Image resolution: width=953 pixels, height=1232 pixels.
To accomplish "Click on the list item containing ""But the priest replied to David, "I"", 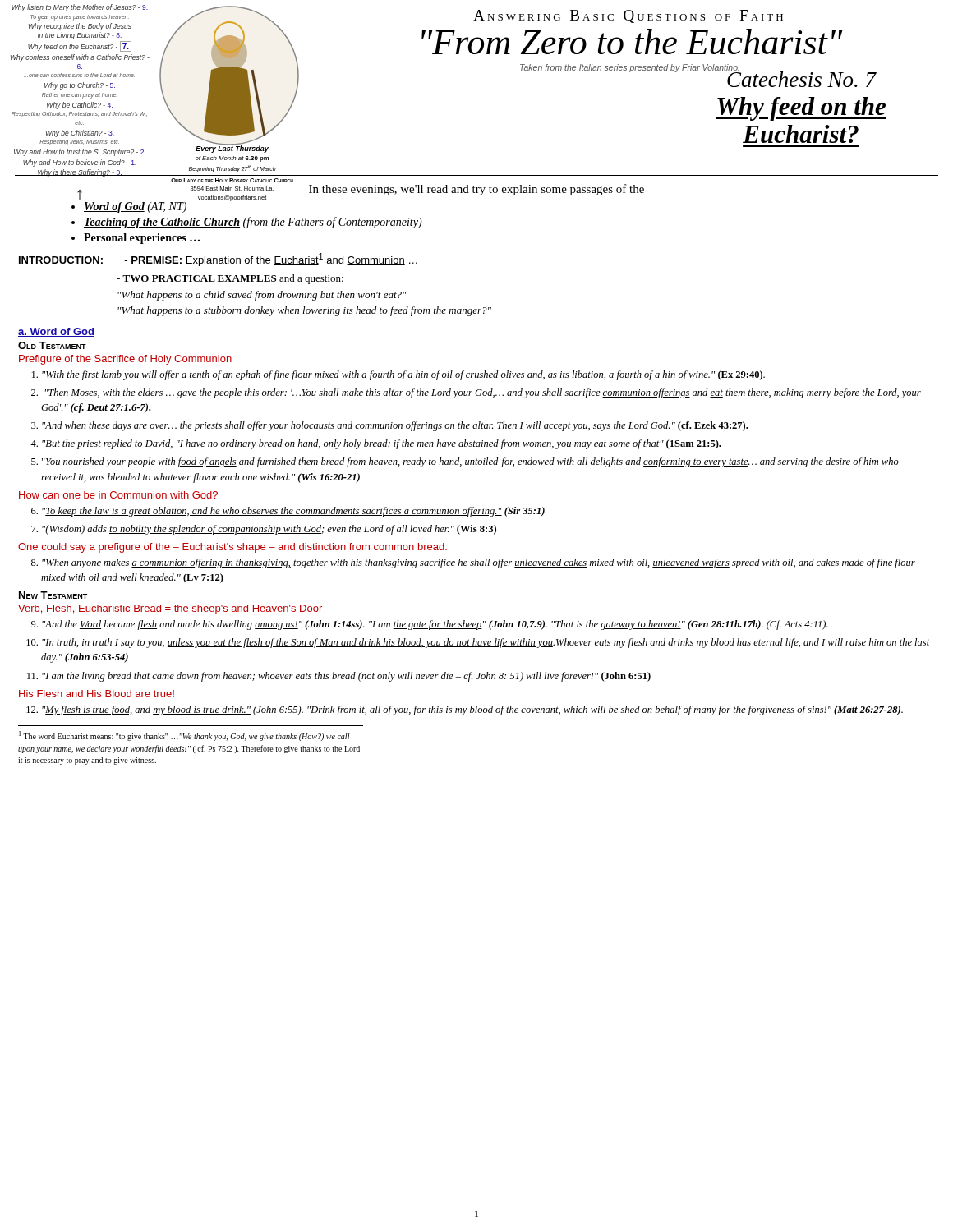I will [x=381, y=444].
